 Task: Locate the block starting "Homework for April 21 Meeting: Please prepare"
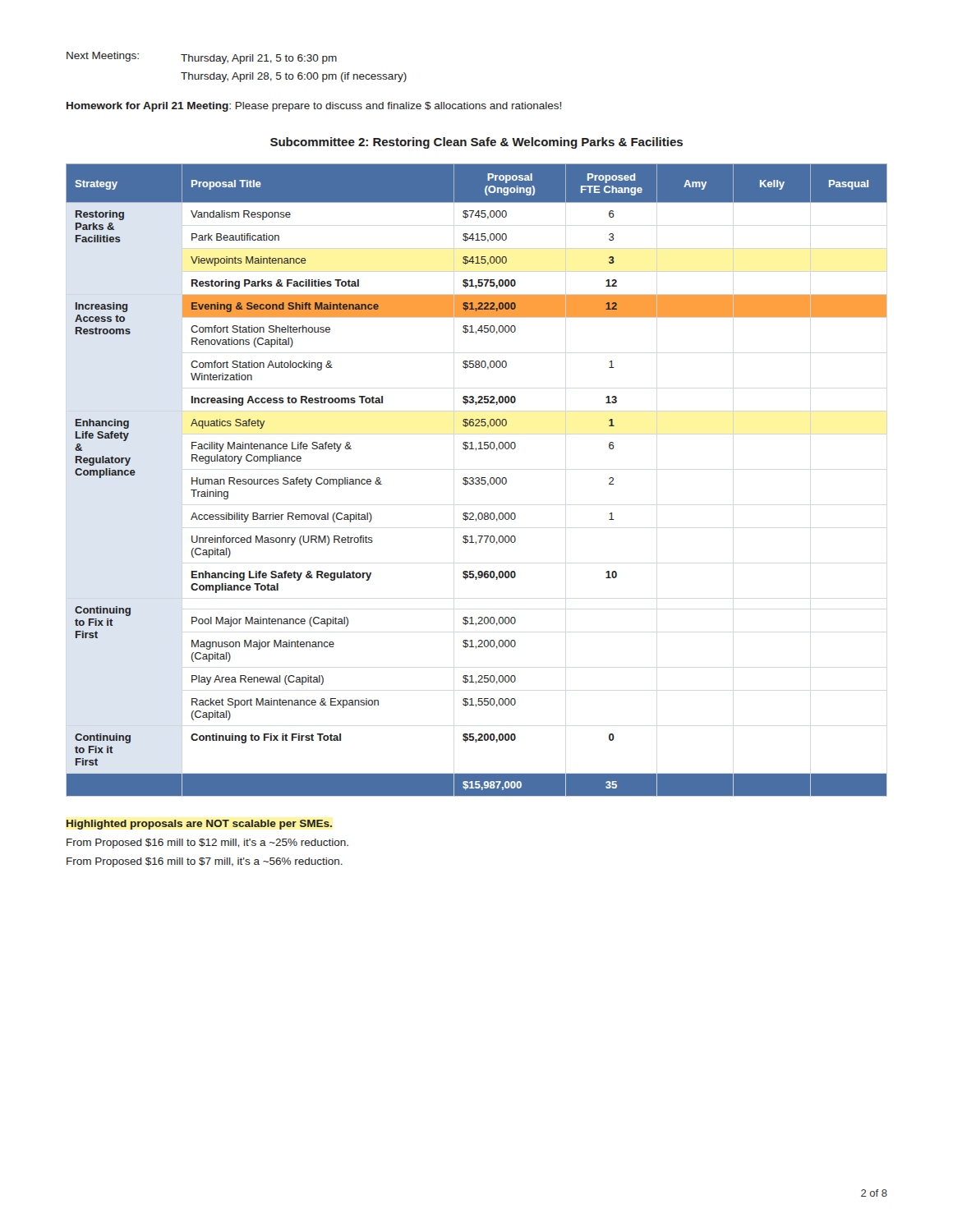314,106
